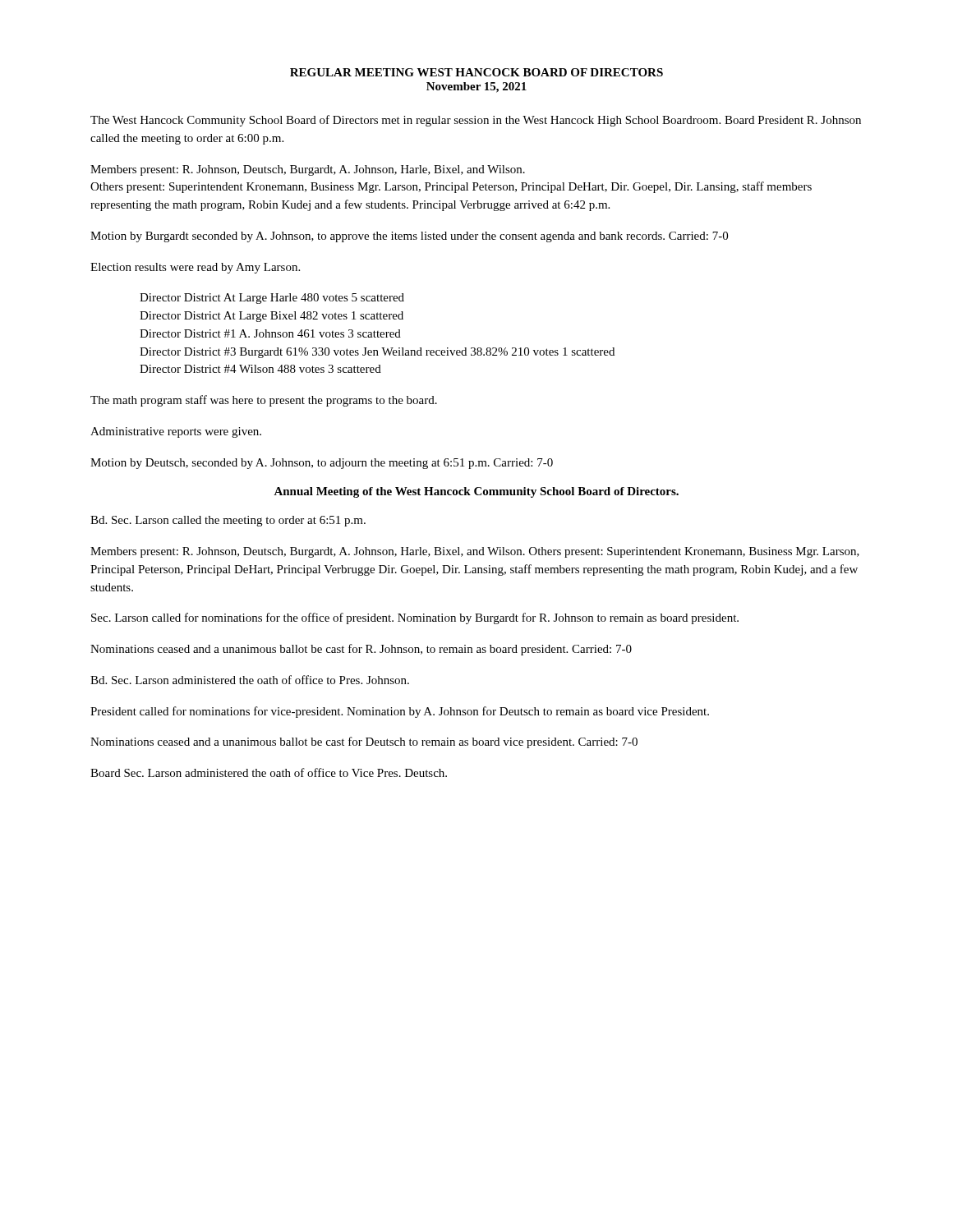Viewport: 953px width, 1232px height.
Task: Find the text block containing "Bd. Sec. Larson administered"
Action: click(250, 680)
